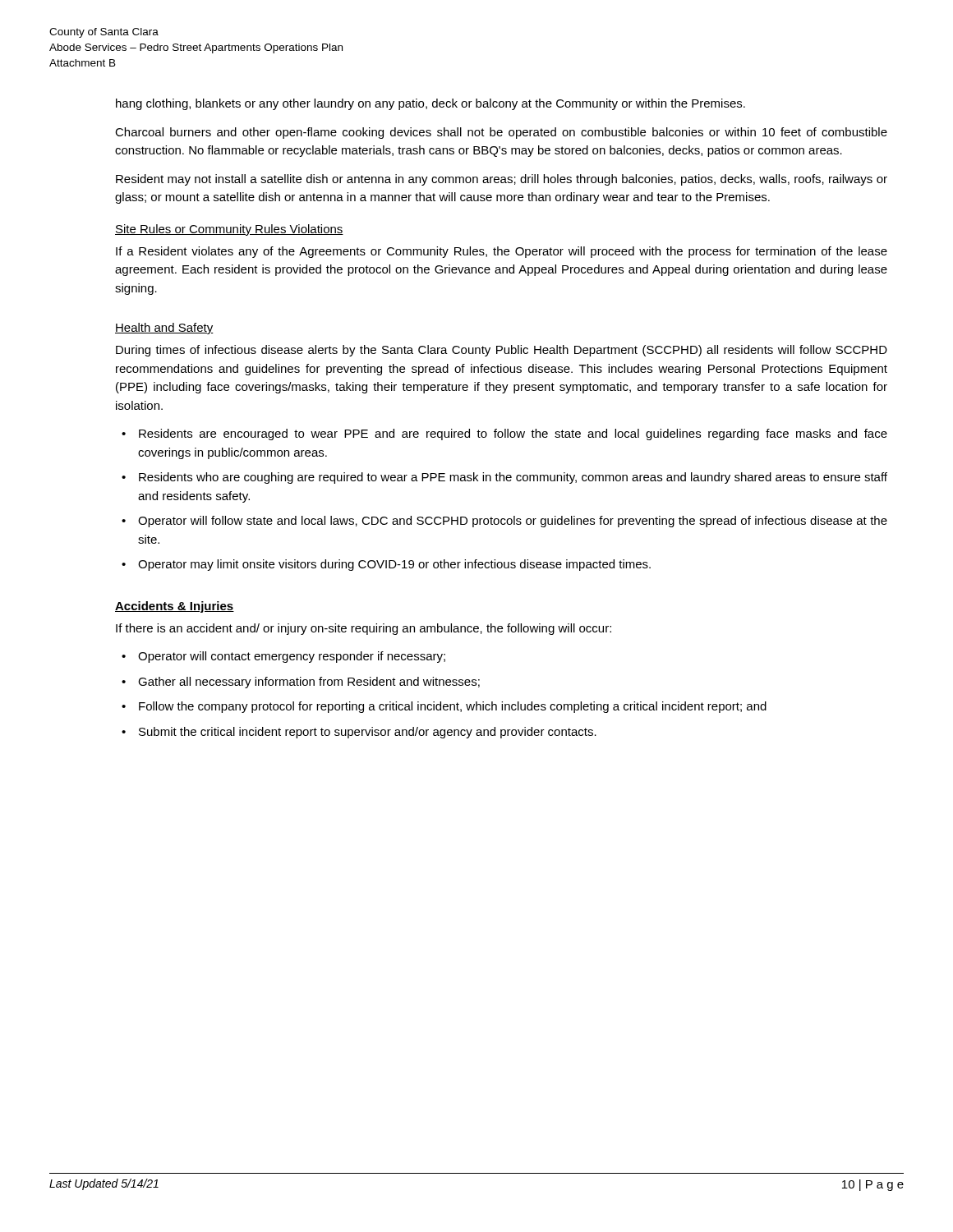Point to the block beginning "Follow the company protocol"
Image resolution: width=953 pixels, height=1232 pixels.
(x=452, y=706)
